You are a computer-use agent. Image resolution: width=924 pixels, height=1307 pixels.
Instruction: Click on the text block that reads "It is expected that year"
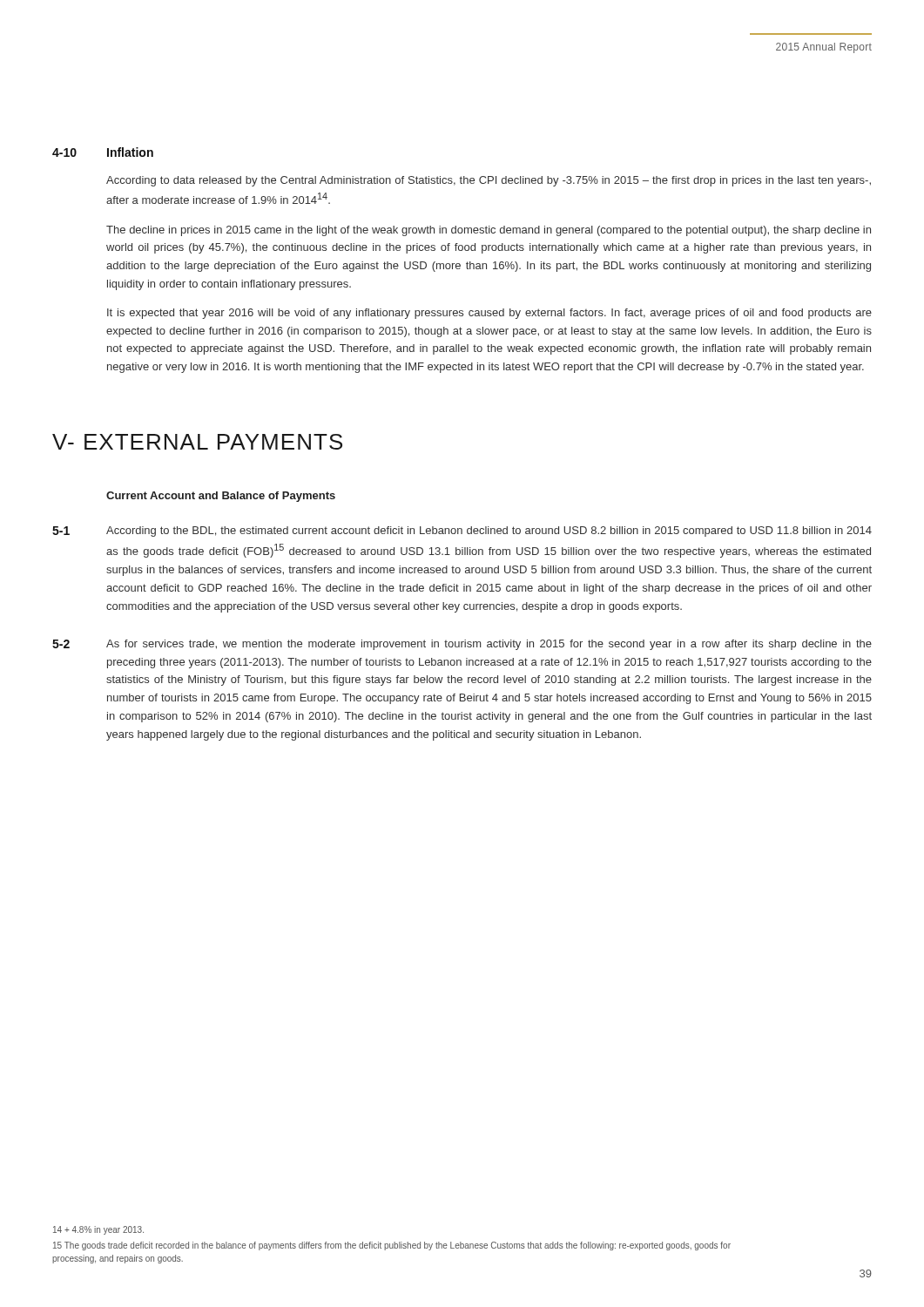point(489,339)
